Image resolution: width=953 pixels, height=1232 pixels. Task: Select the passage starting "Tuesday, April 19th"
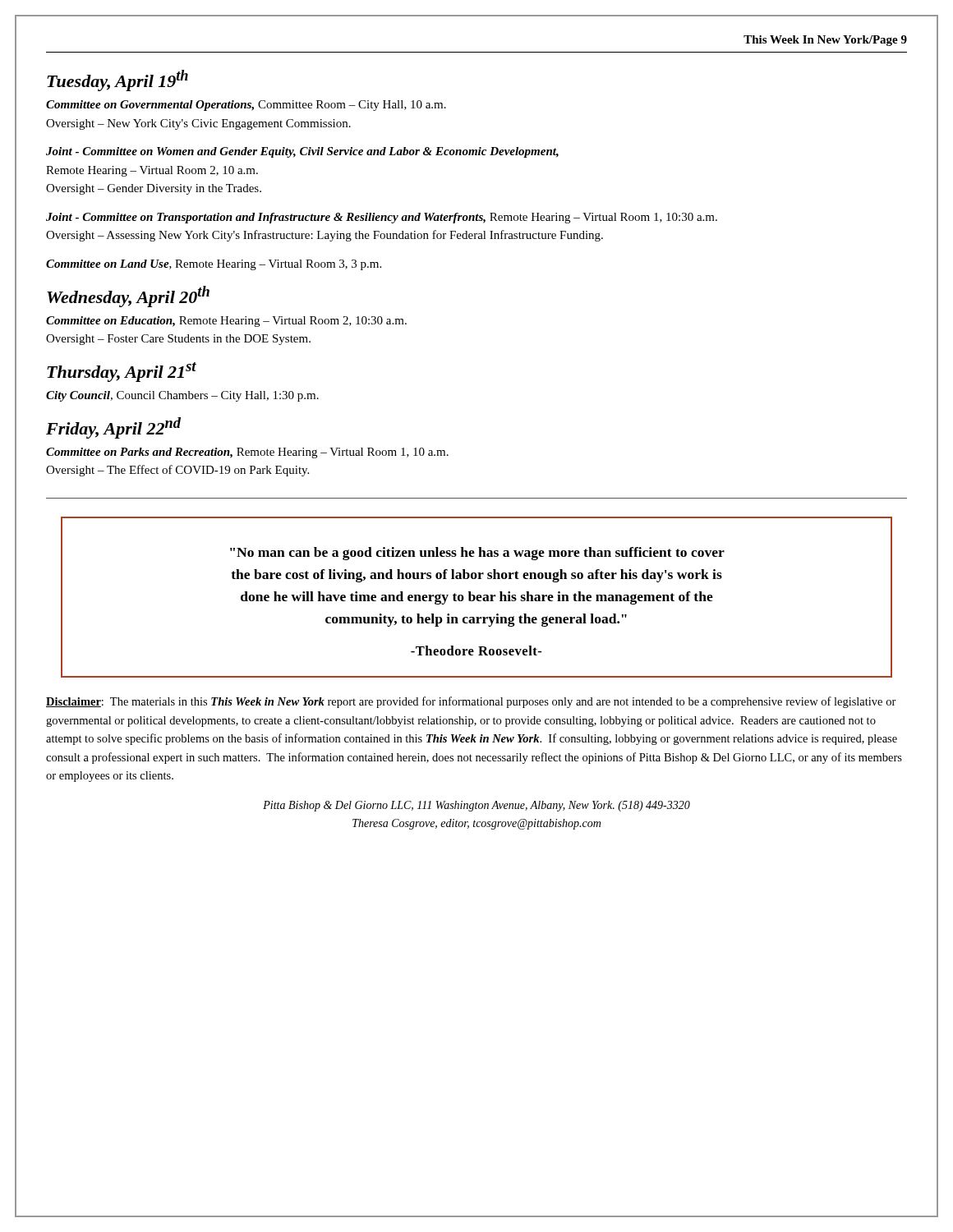coord(117,79)
